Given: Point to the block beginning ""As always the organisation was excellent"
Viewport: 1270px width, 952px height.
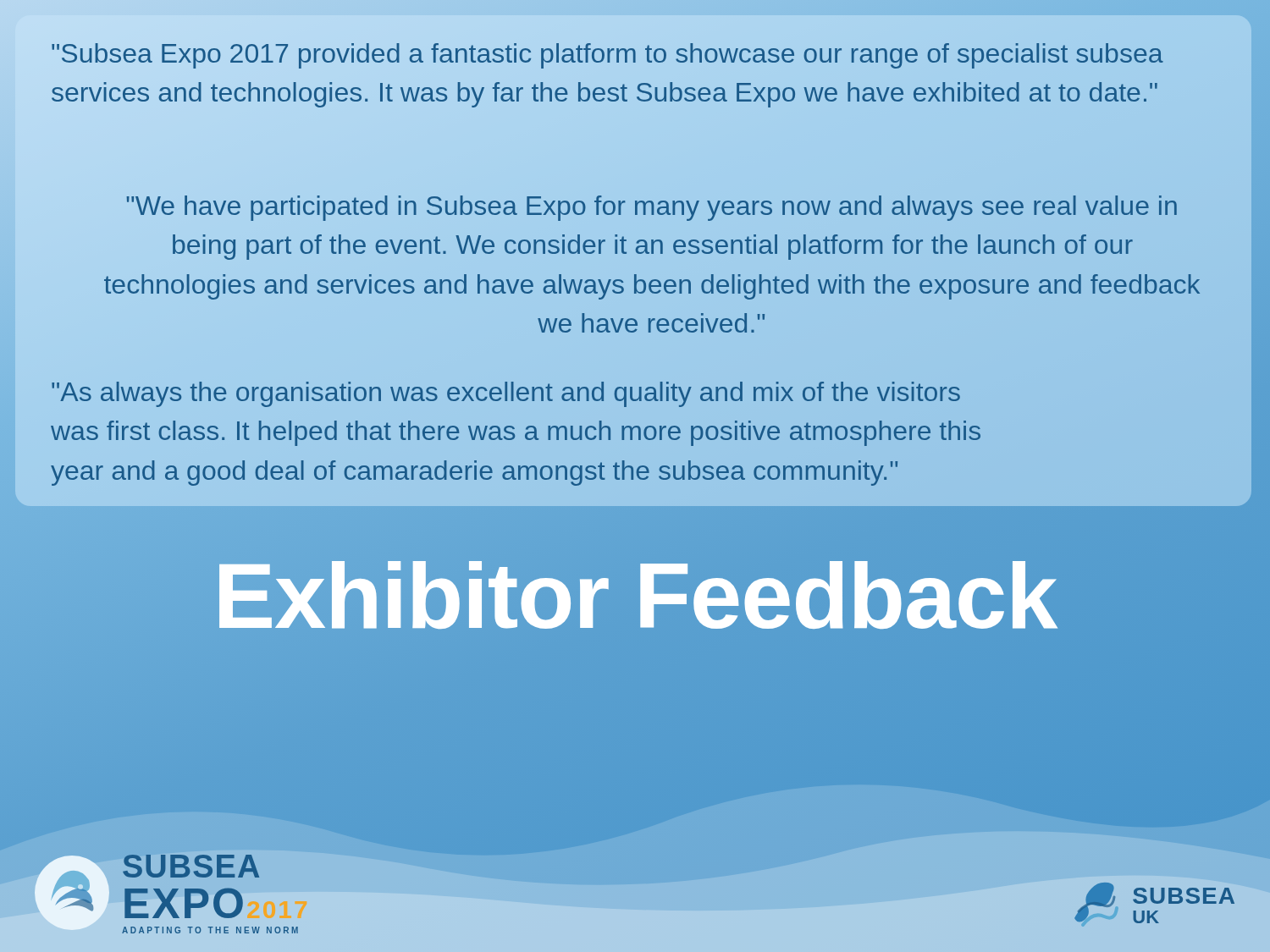Looking at the screenshot, I should (x=516, y=431).
